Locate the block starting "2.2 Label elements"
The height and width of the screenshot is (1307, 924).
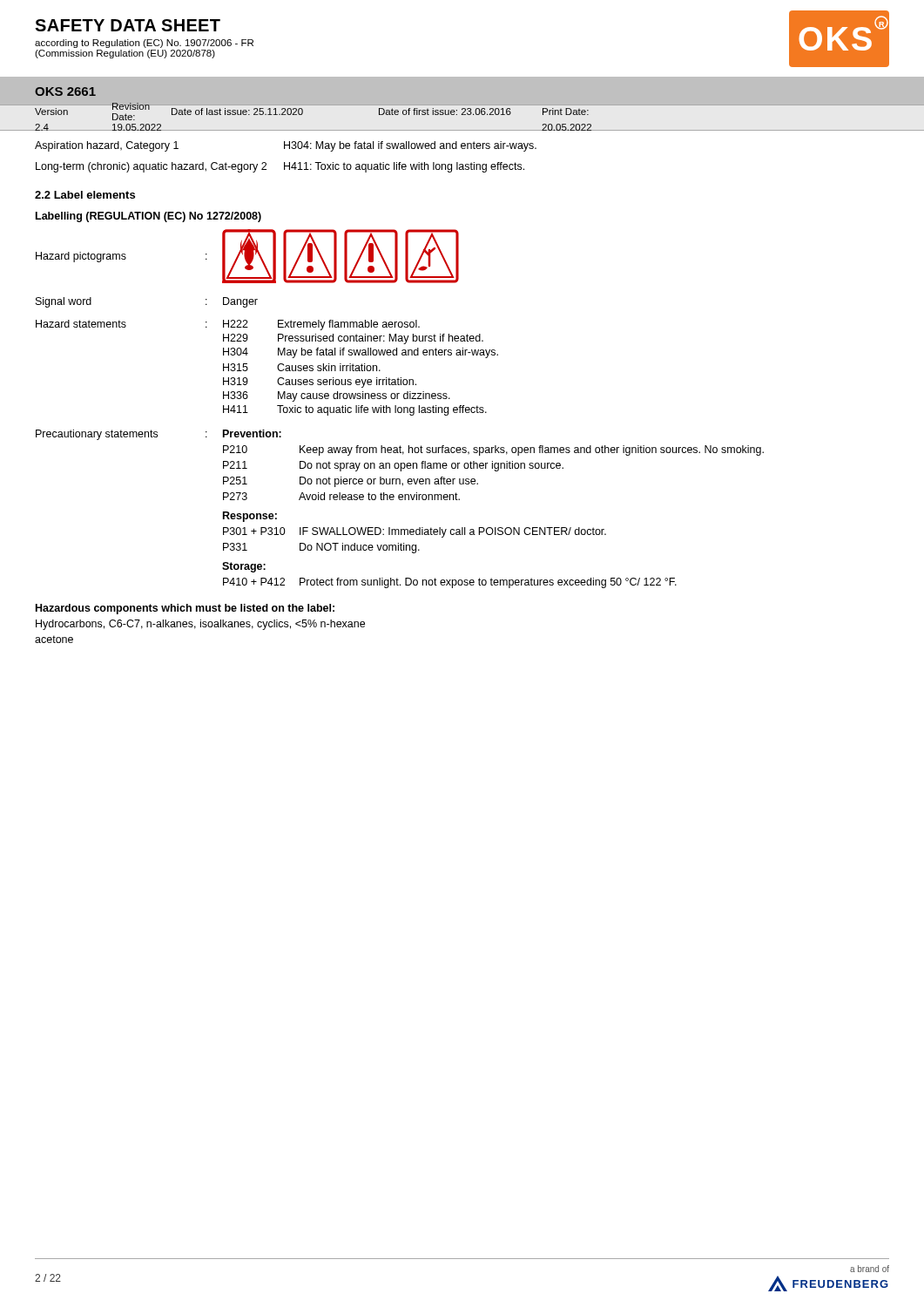tap(85, 195)
